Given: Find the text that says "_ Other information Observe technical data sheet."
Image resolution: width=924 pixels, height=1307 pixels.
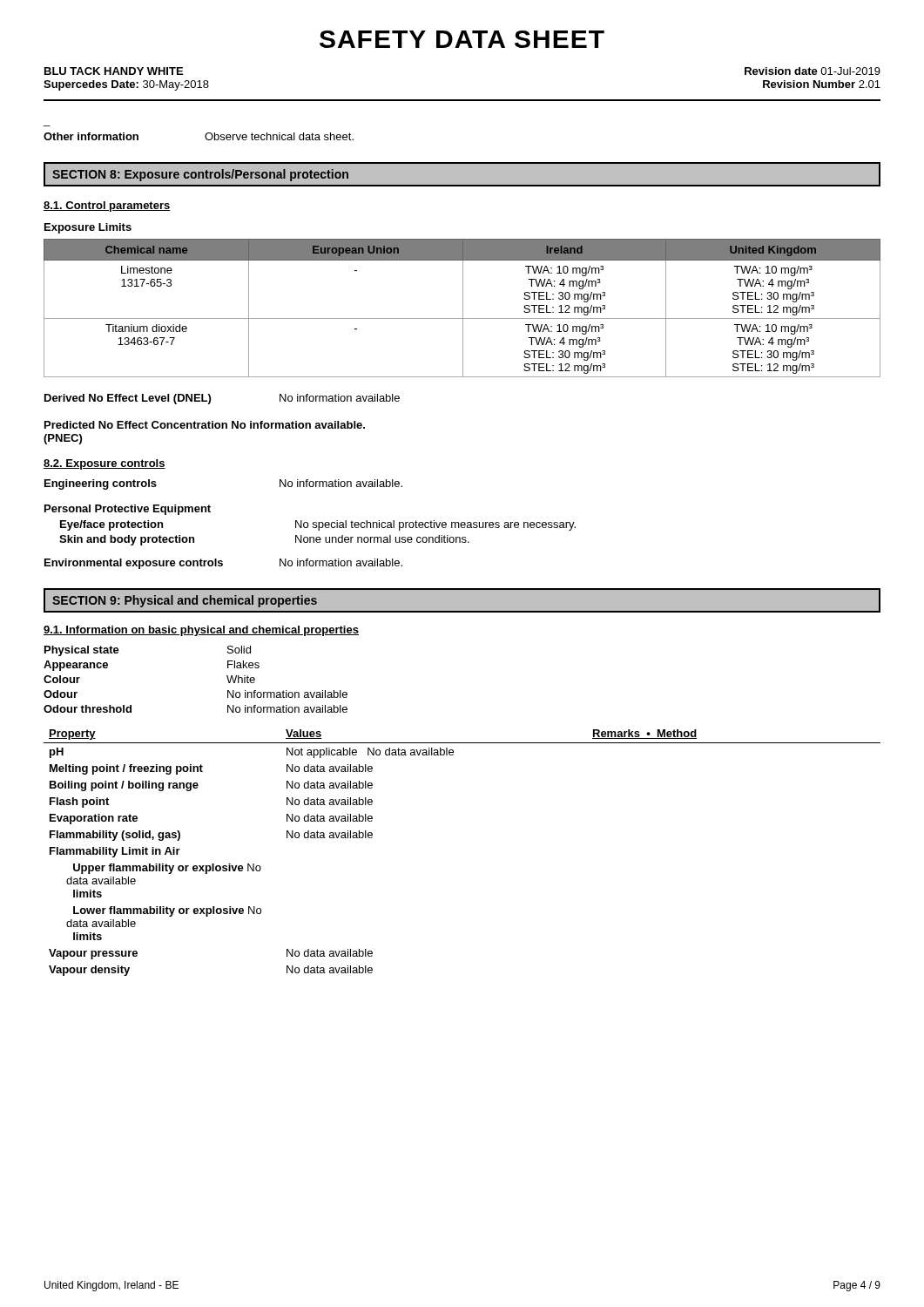Looking at the screenshot, I should pos(92,136).
